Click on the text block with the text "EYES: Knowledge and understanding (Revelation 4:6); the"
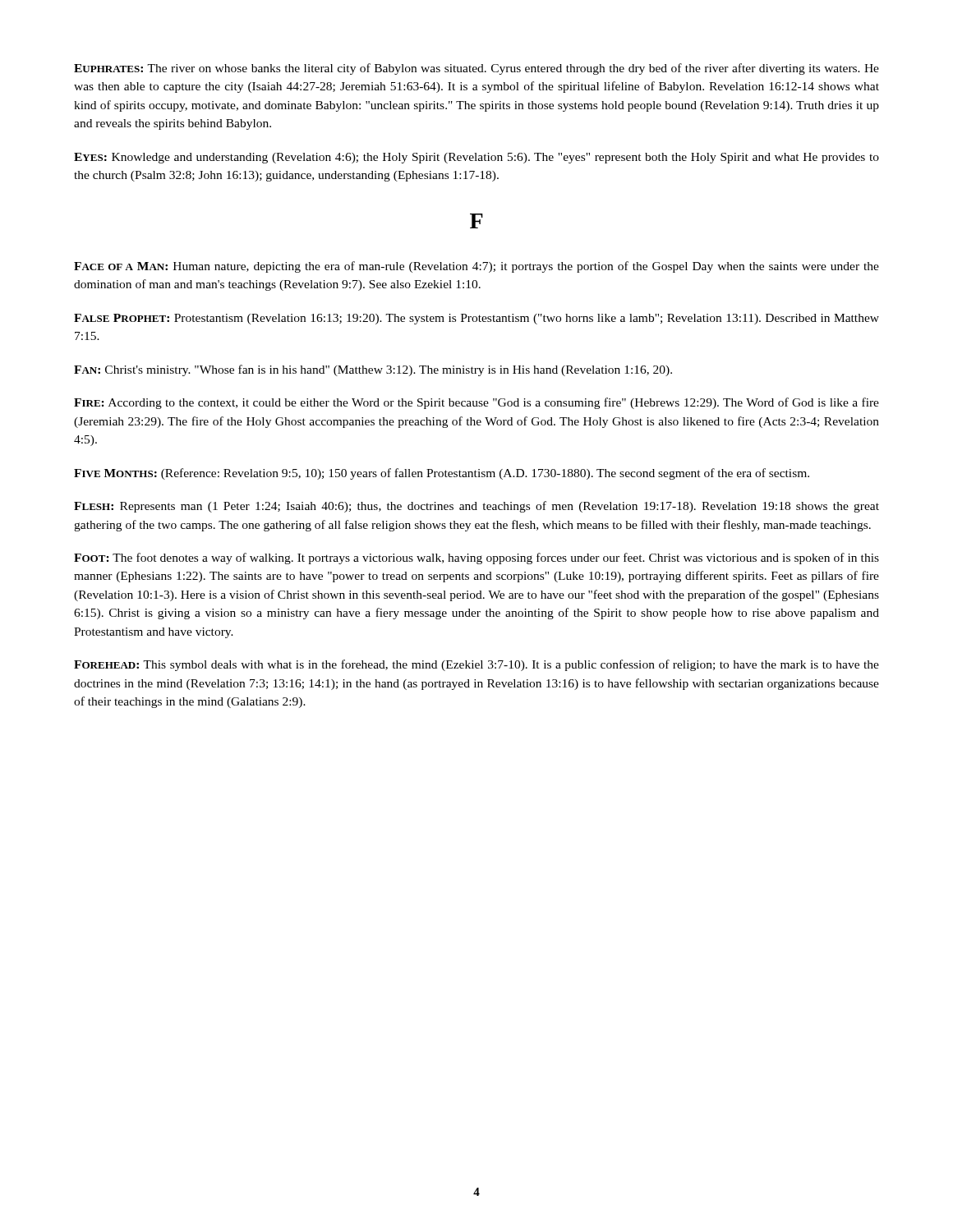 pyautogui.click(x=476, y=166)
